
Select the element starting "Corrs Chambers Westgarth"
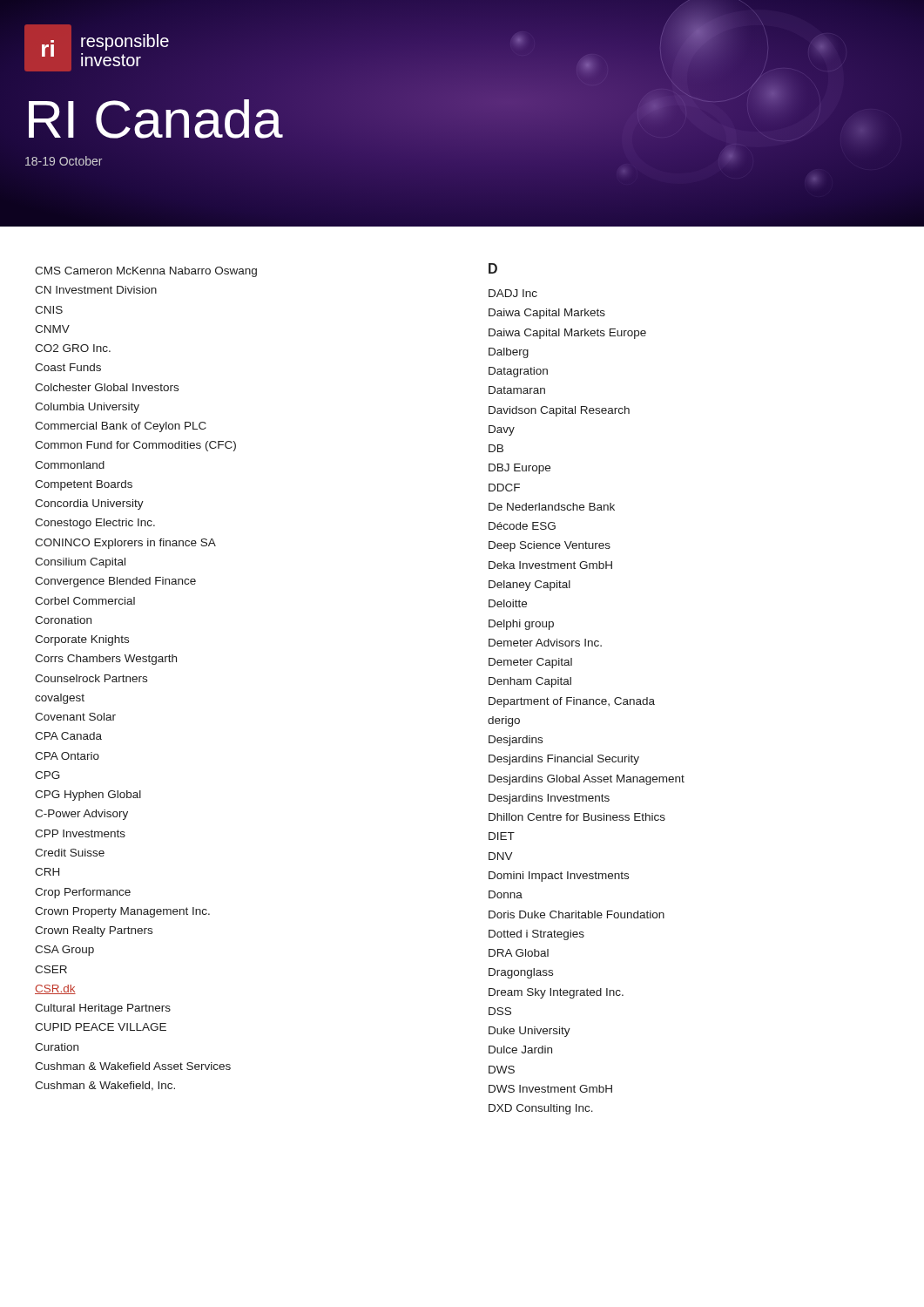pyautogui.click(x=106, y=659)
